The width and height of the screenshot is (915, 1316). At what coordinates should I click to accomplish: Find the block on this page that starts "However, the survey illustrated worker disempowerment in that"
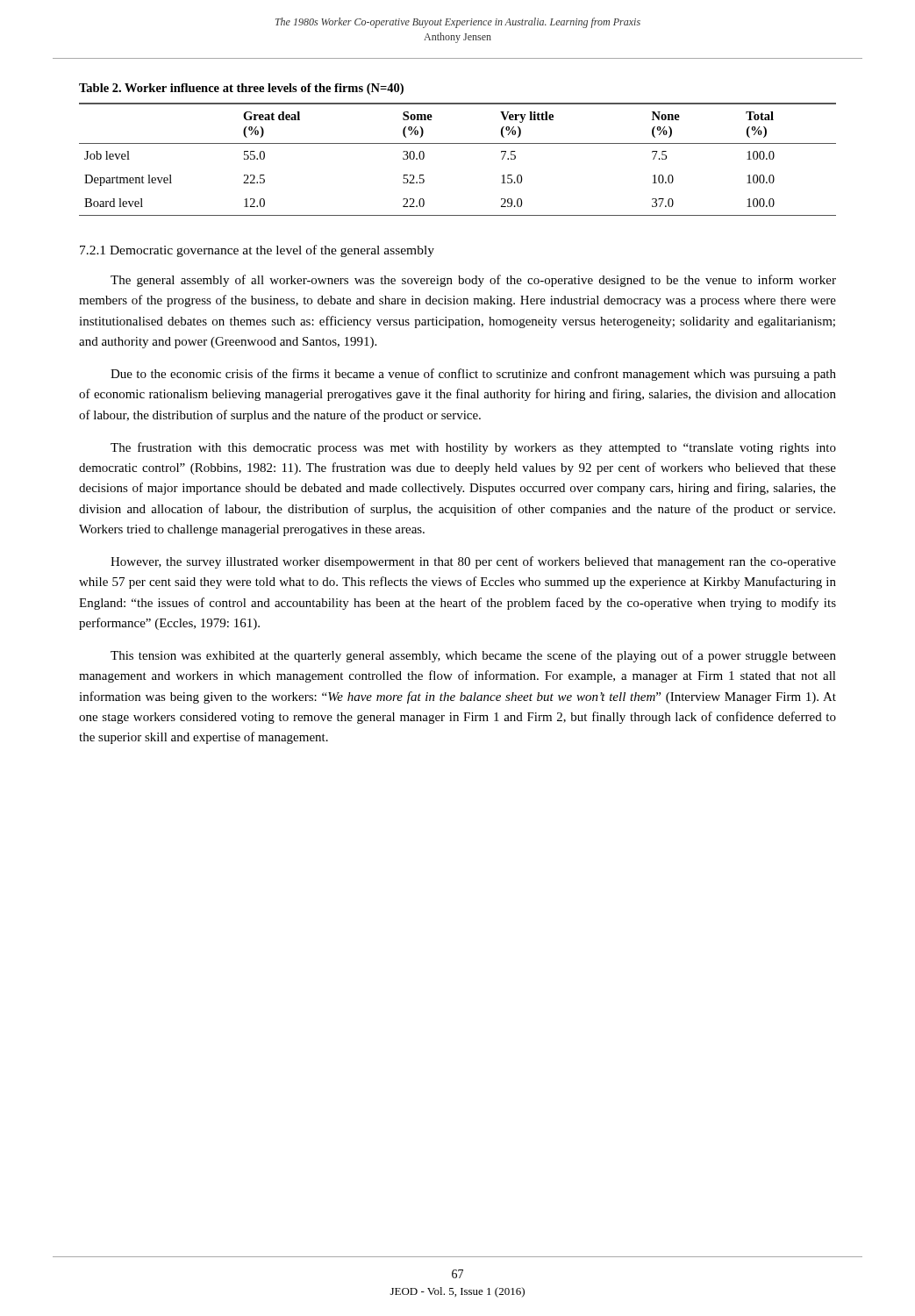point(458,592)
